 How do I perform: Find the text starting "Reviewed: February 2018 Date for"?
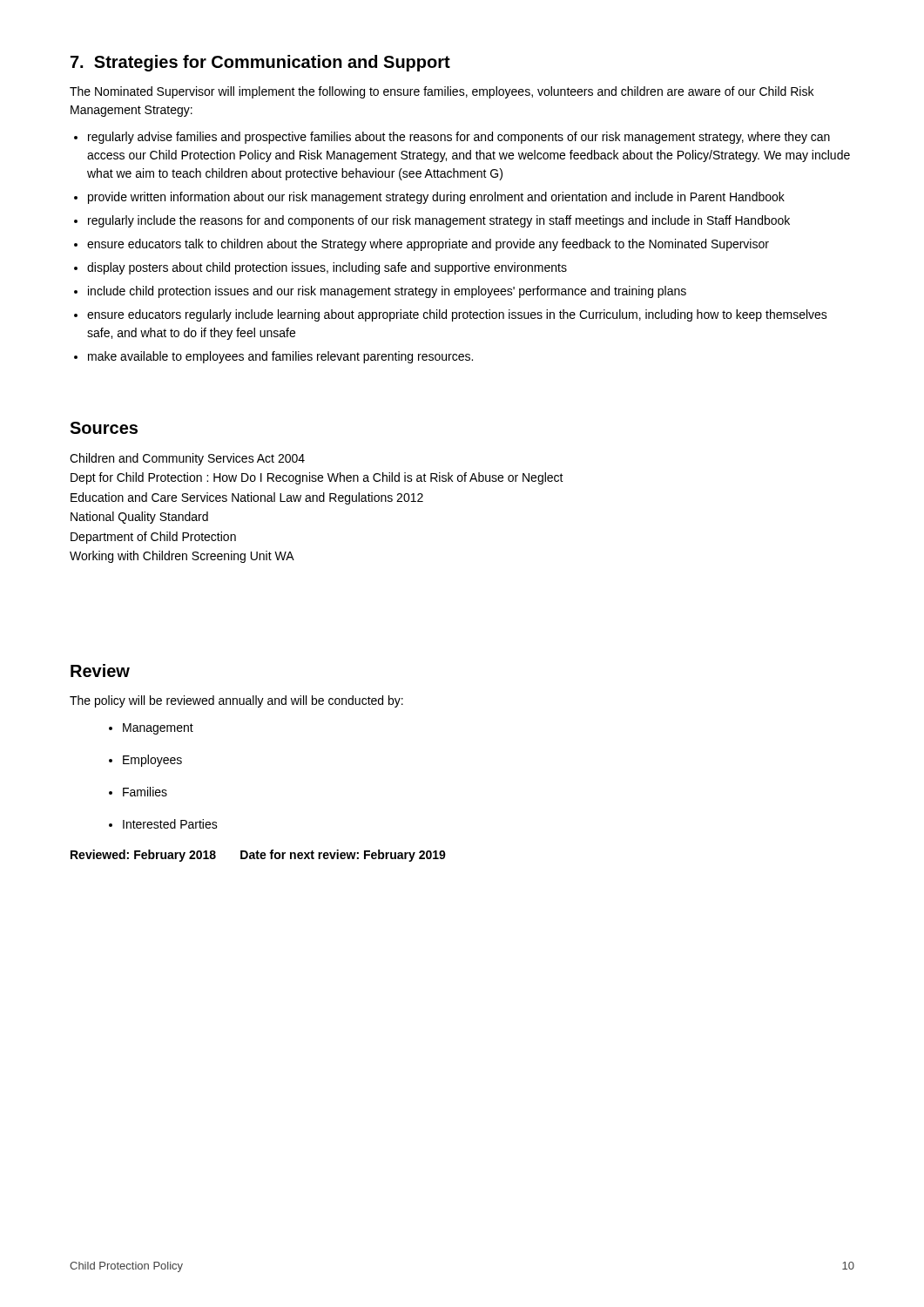[x=258, y=855]
